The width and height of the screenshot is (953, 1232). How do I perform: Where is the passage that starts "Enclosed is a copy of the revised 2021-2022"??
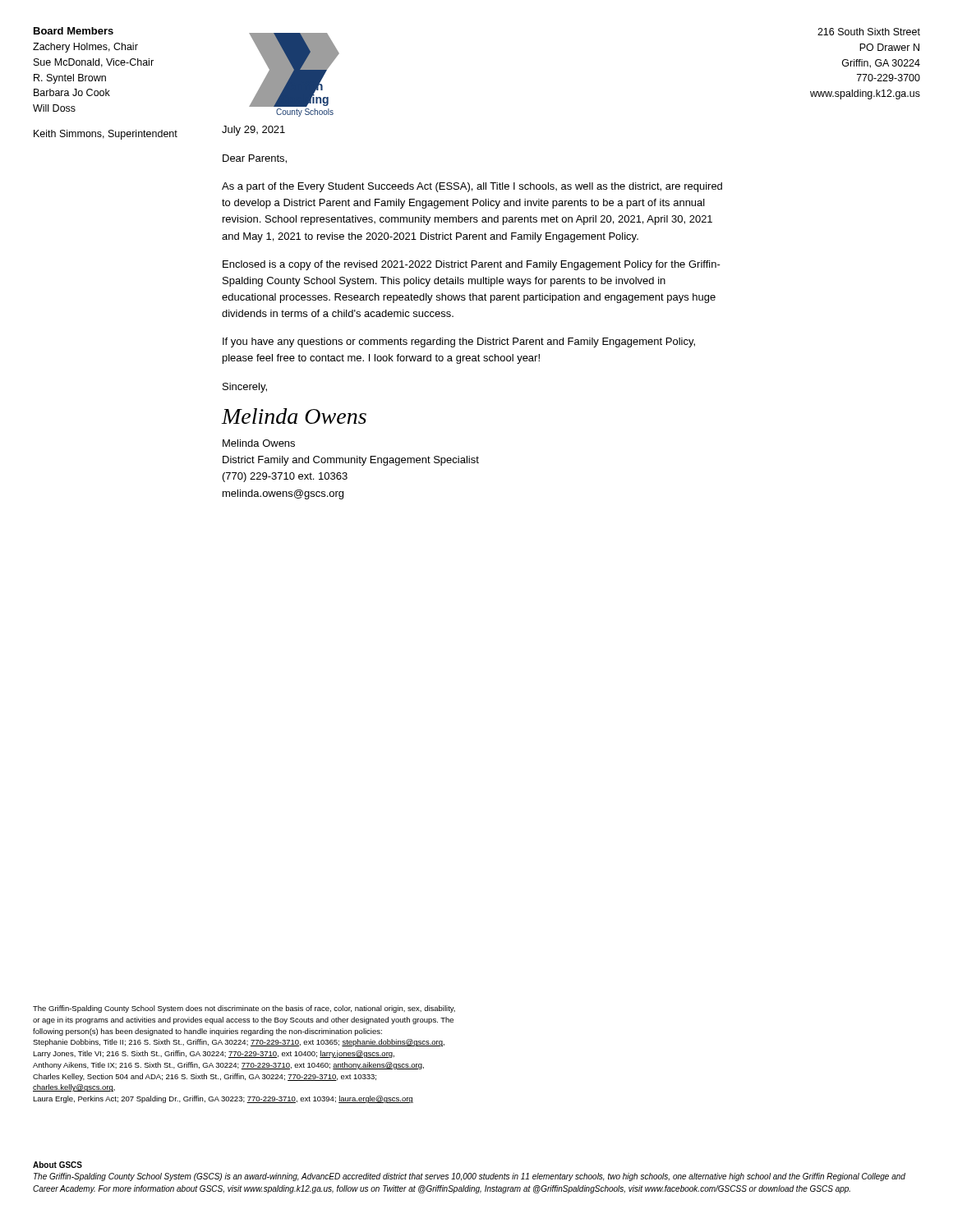tap(471, 289)
